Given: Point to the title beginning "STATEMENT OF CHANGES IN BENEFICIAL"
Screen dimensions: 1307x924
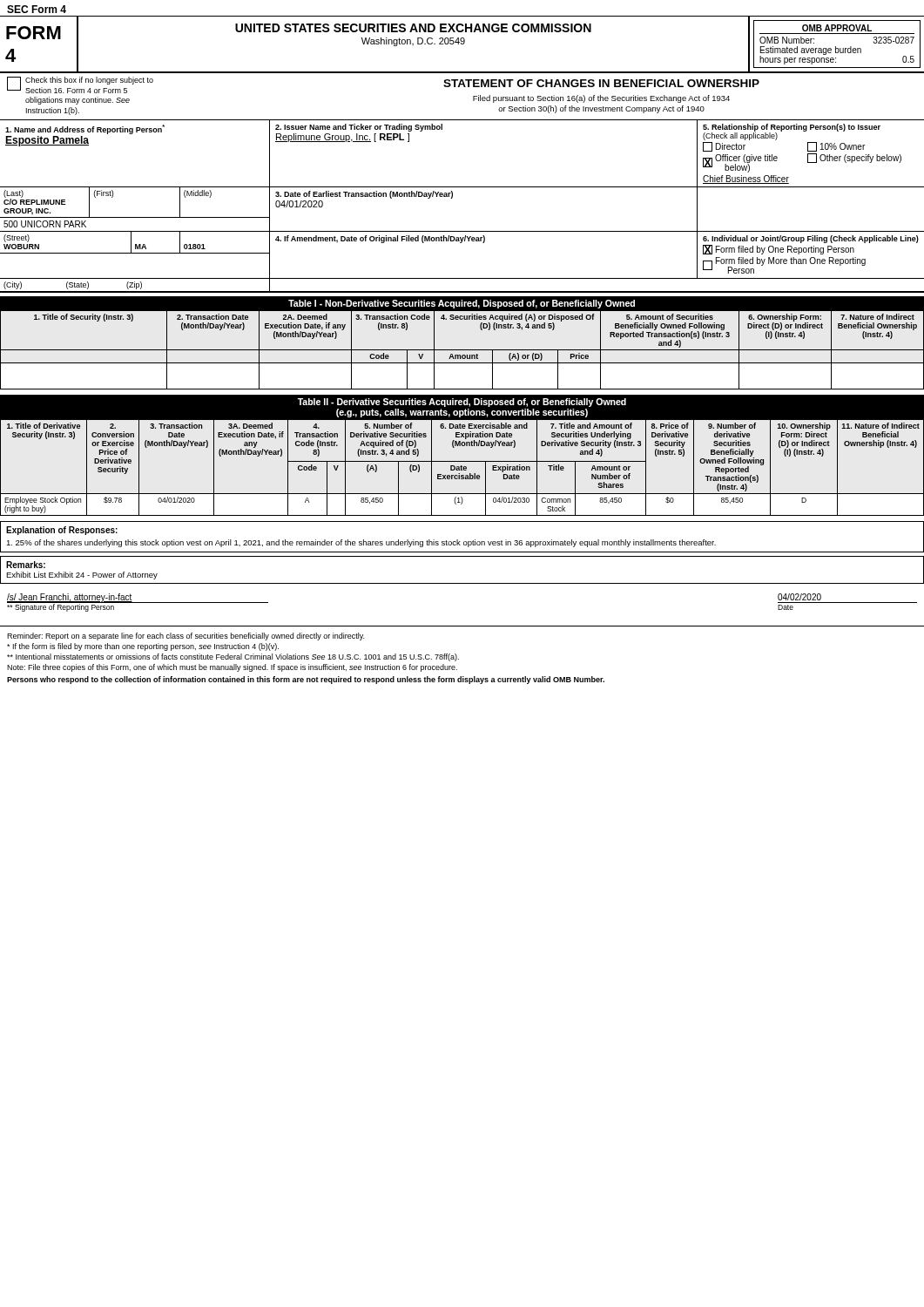Looking at the screenshot, I should (601, 83).
